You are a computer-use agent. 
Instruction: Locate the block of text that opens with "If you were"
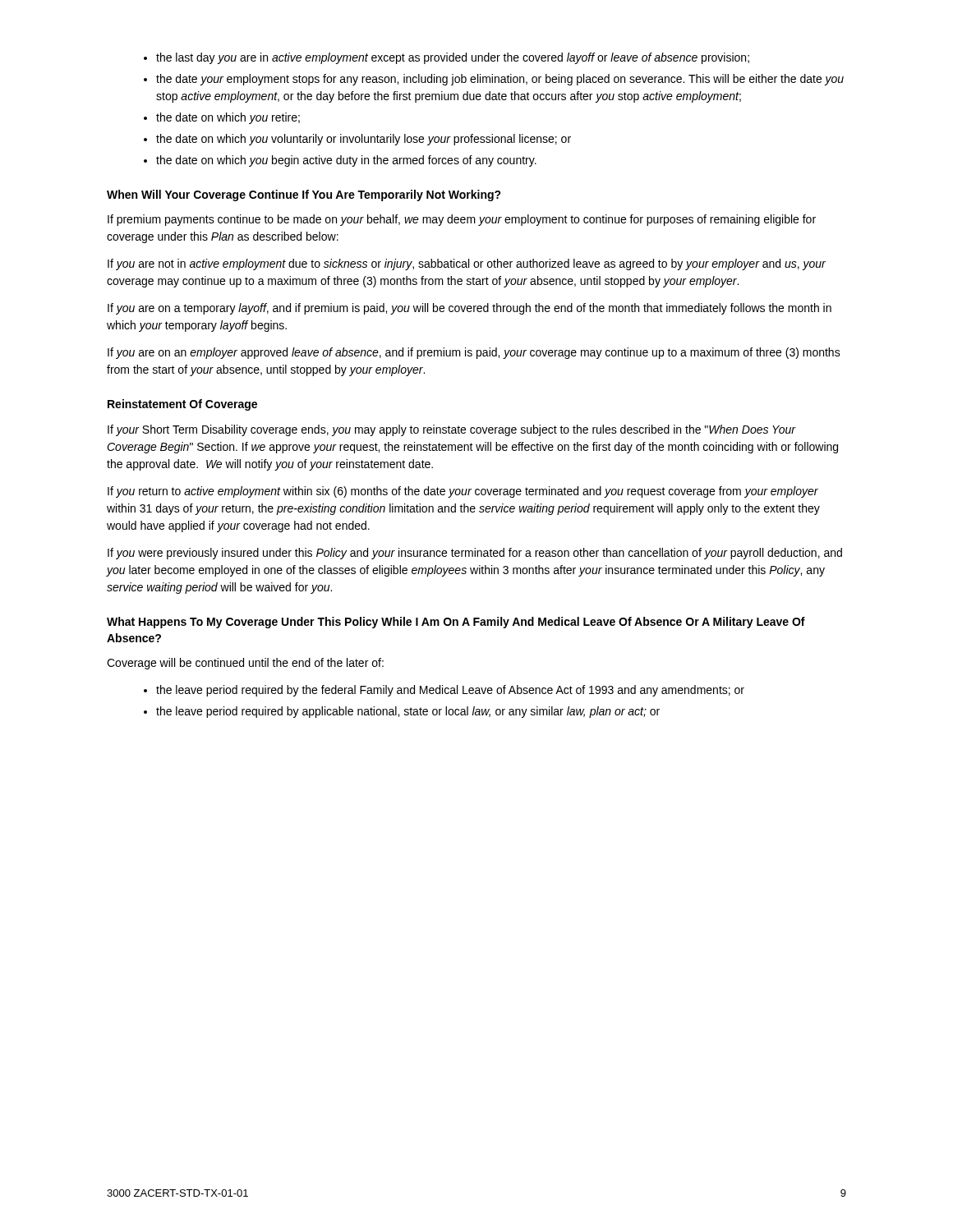(476, 570)
